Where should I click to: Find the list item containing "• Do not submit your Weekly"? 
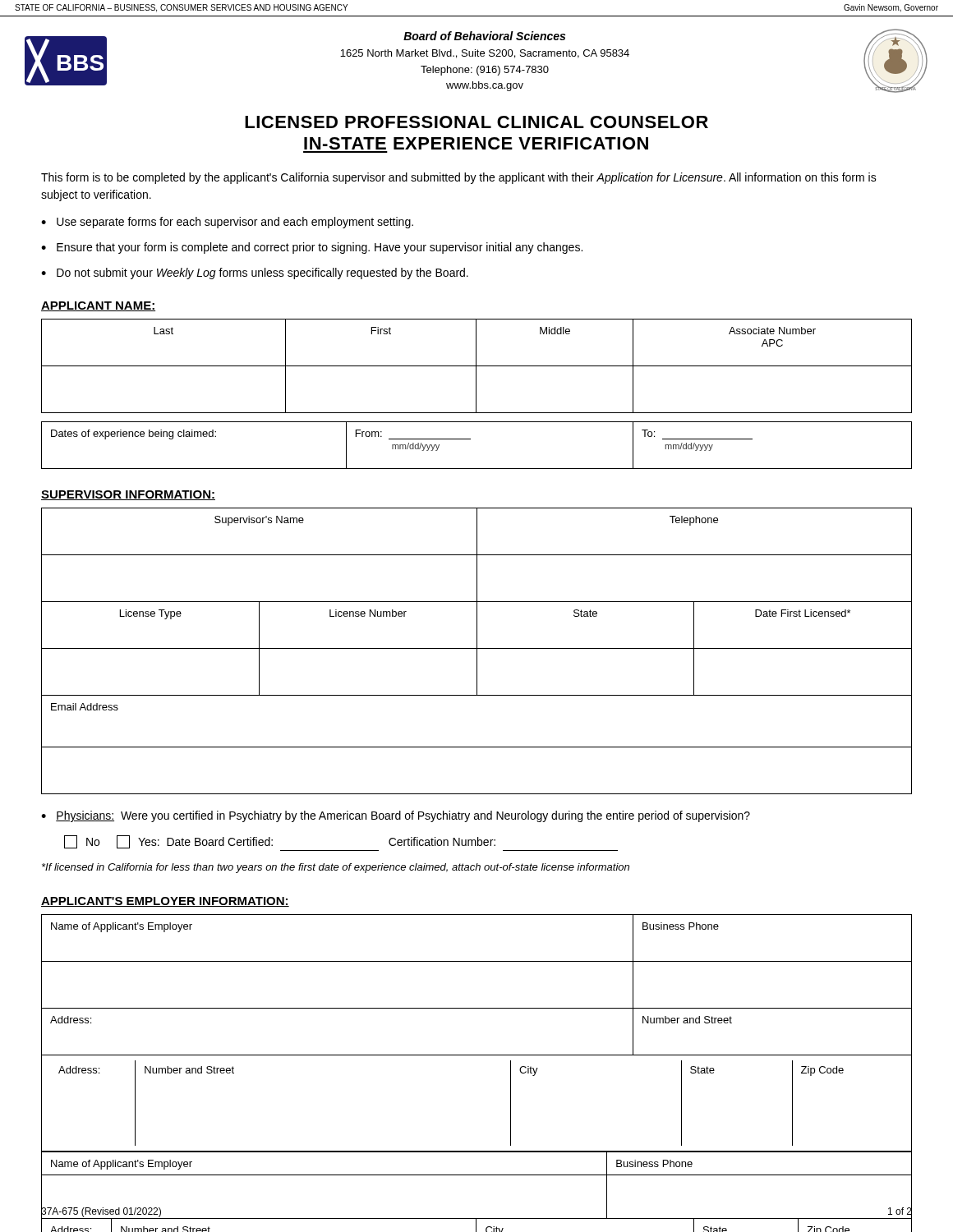pos(255,273)
